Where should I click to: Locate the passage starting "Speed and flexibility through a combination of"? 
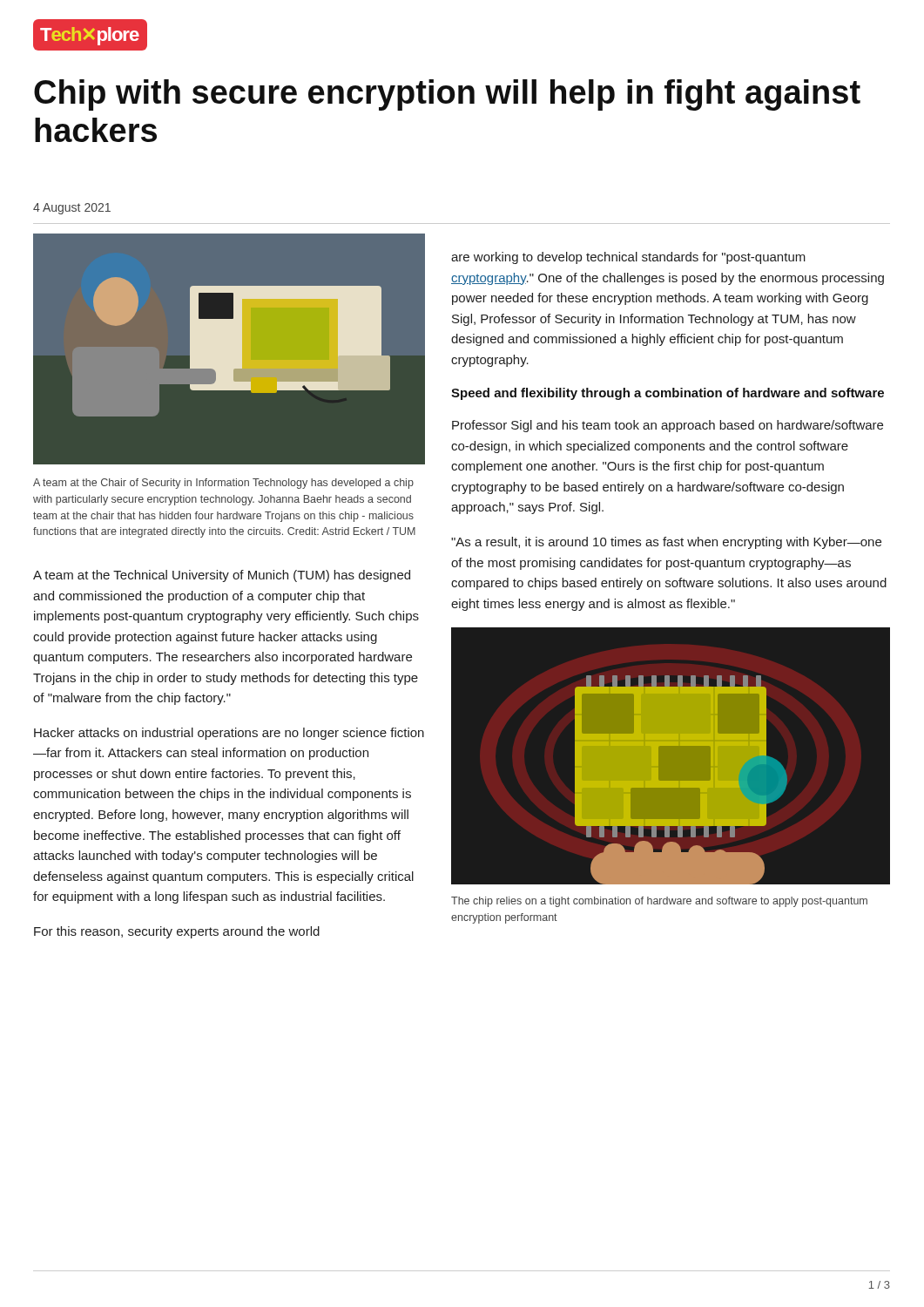click(x=671, y=393)
